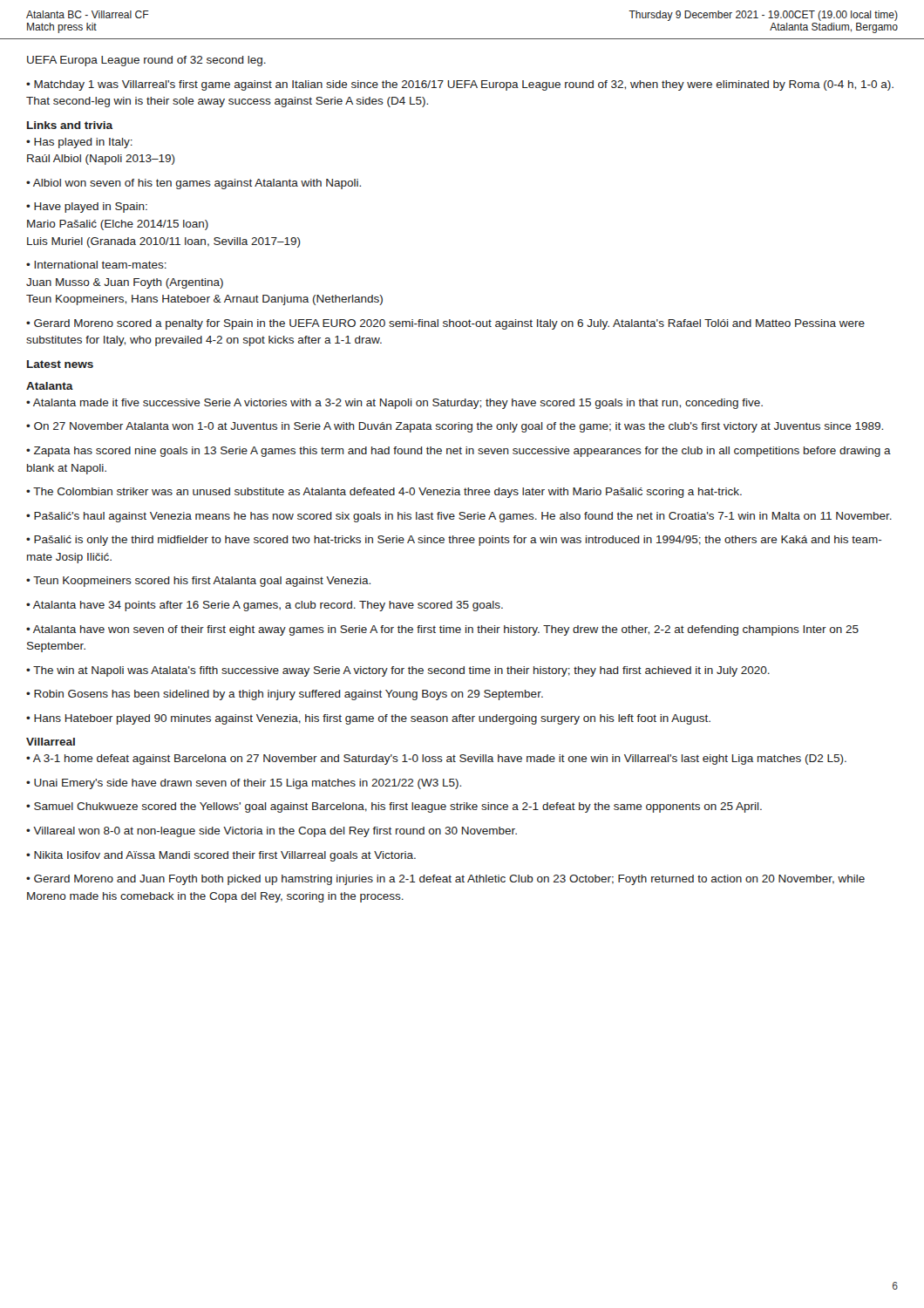Point to the text block starting "• Albiol won seven of his ten"
924x1308 pixels.
194,182
